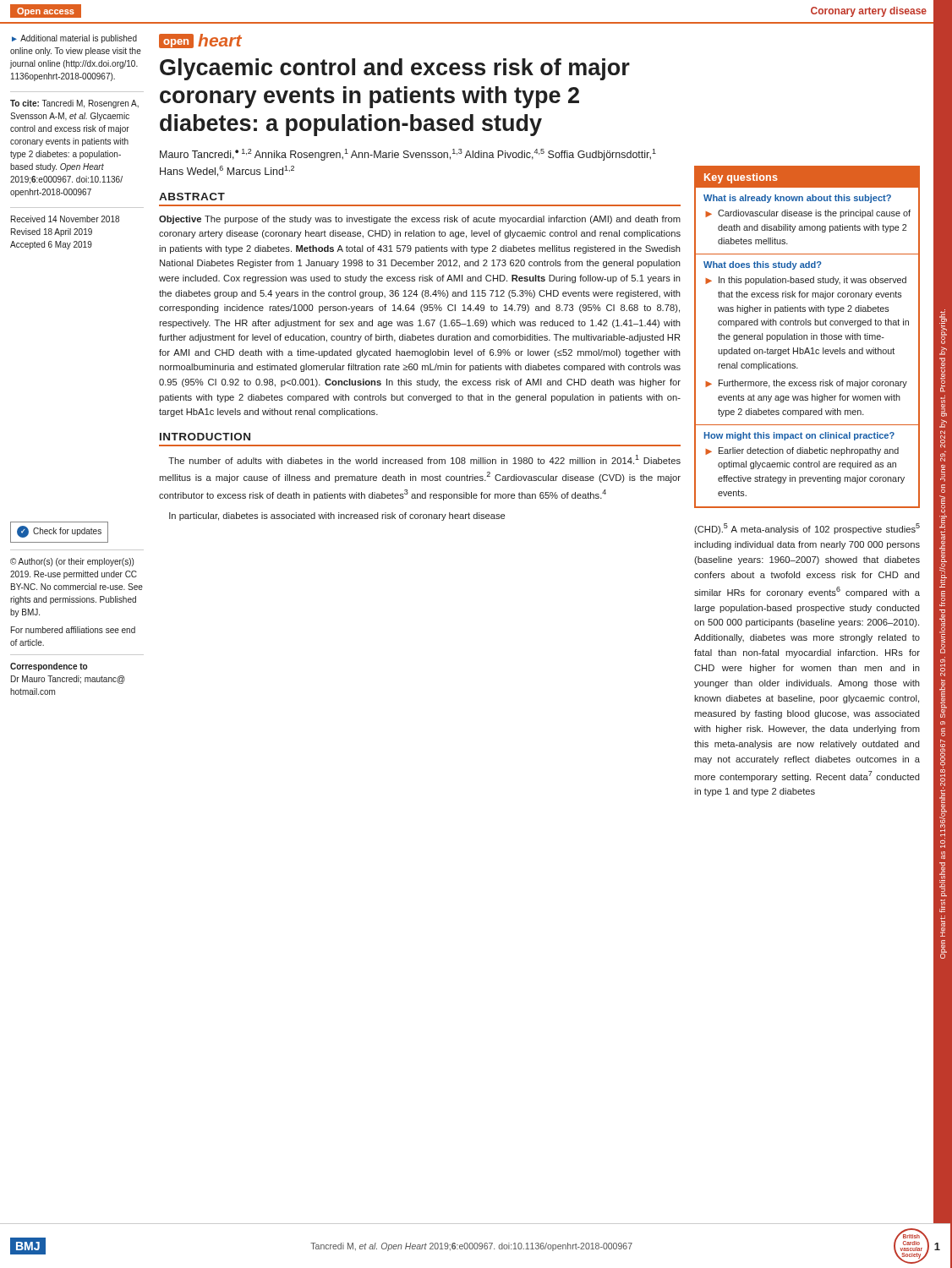Locate the block of text that opens with "Correspondence to Dr"
The image size is (952, 1268).
[x=68, y=679]
